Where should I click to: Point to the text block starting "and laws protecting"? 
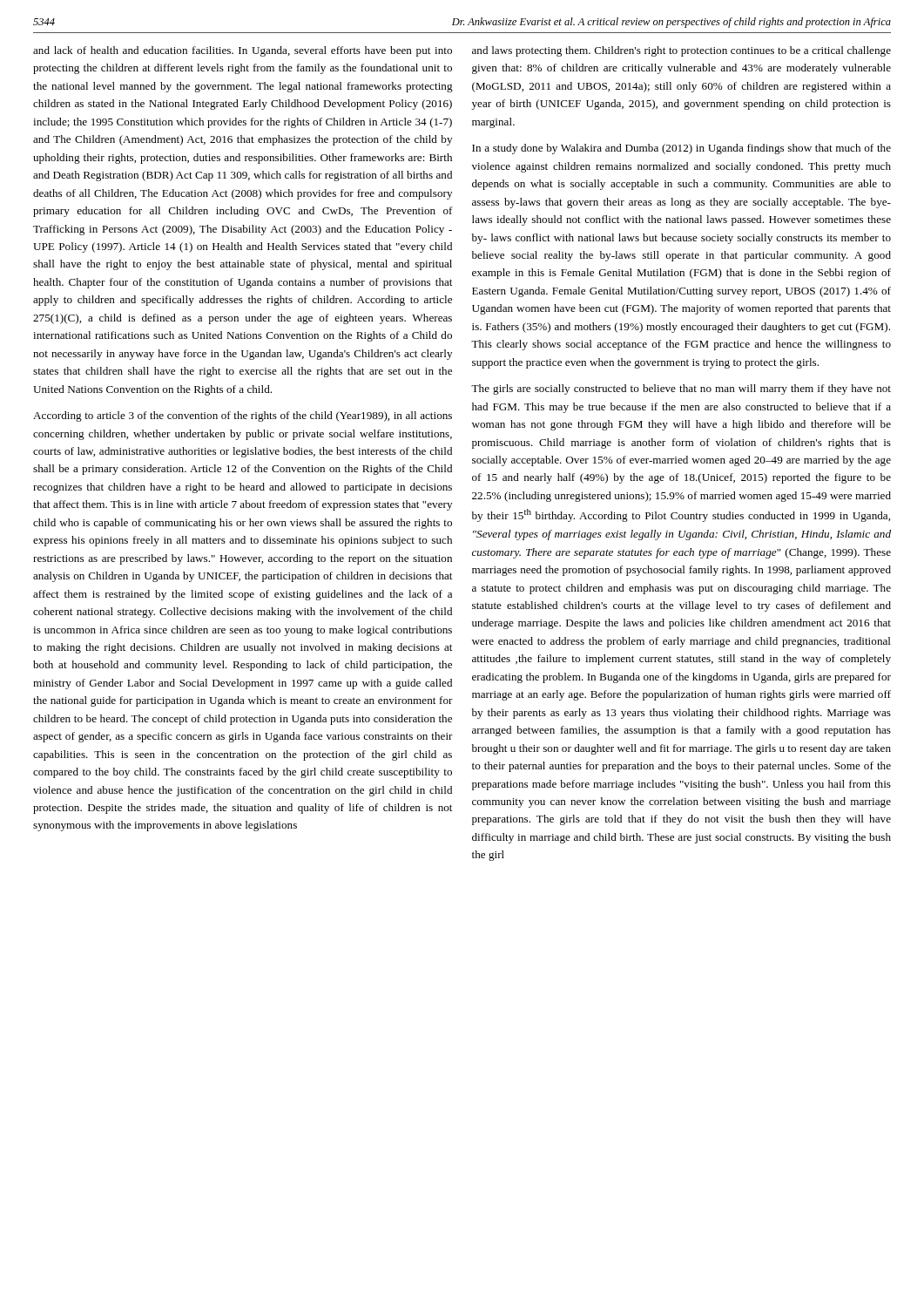tap(681, 453)
